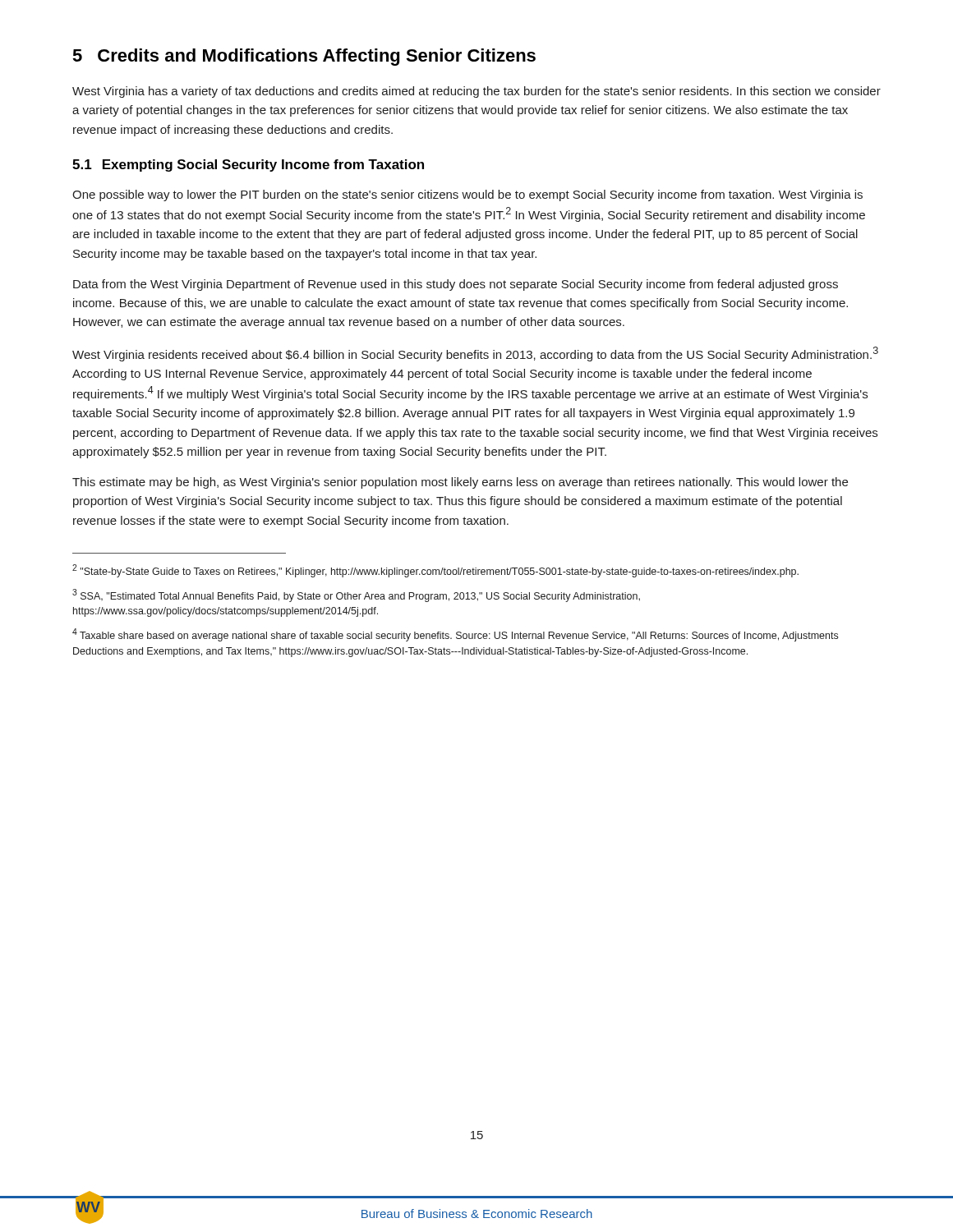Find the passage starting "West Virginia residents received about $6.4 billion"
The height and width of the screenshot is (1232, 953).
[475, 401]
